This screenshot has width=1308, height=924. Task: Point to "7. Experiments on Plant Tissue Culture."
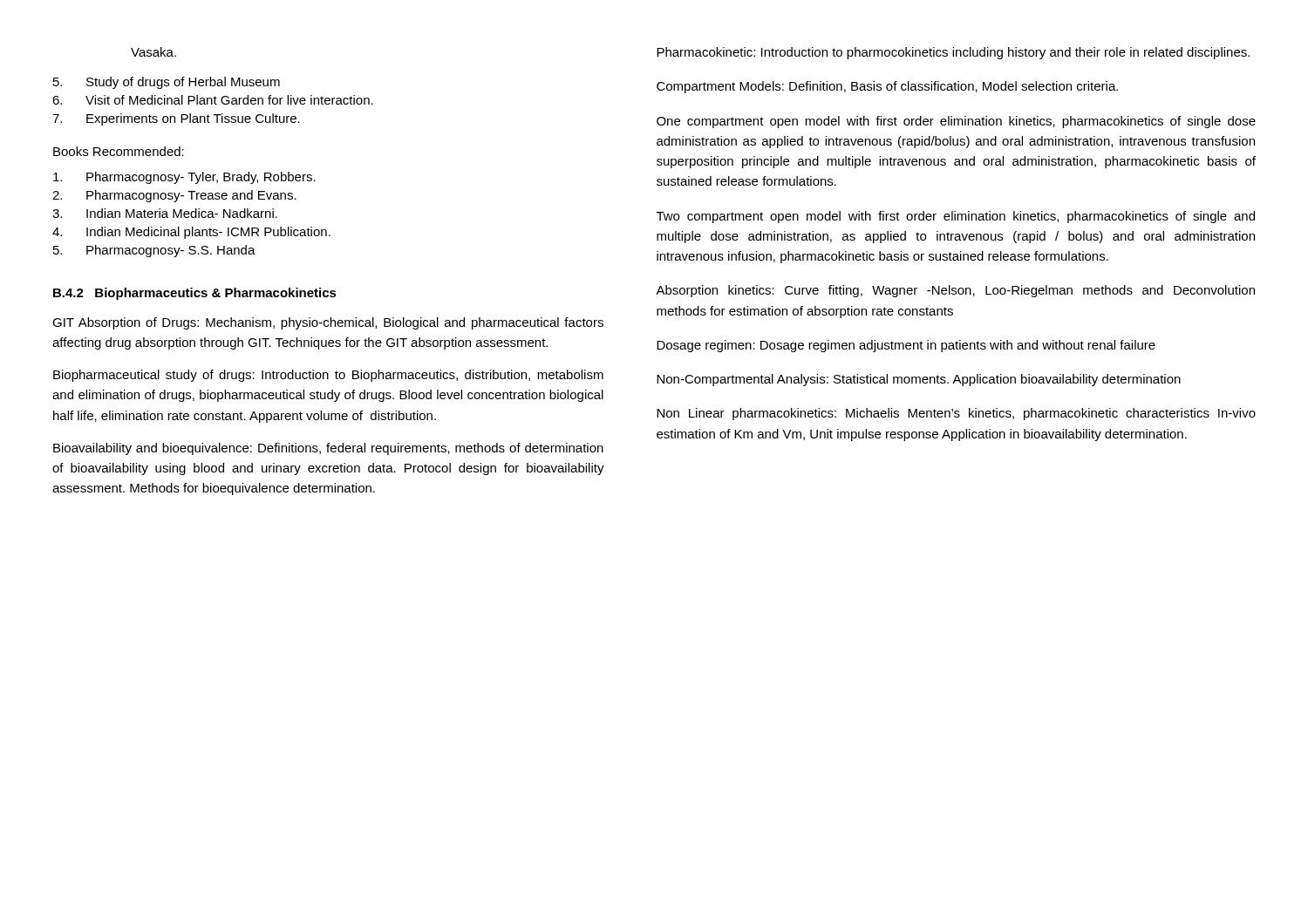pyautogui.click(x=176, y=119)
